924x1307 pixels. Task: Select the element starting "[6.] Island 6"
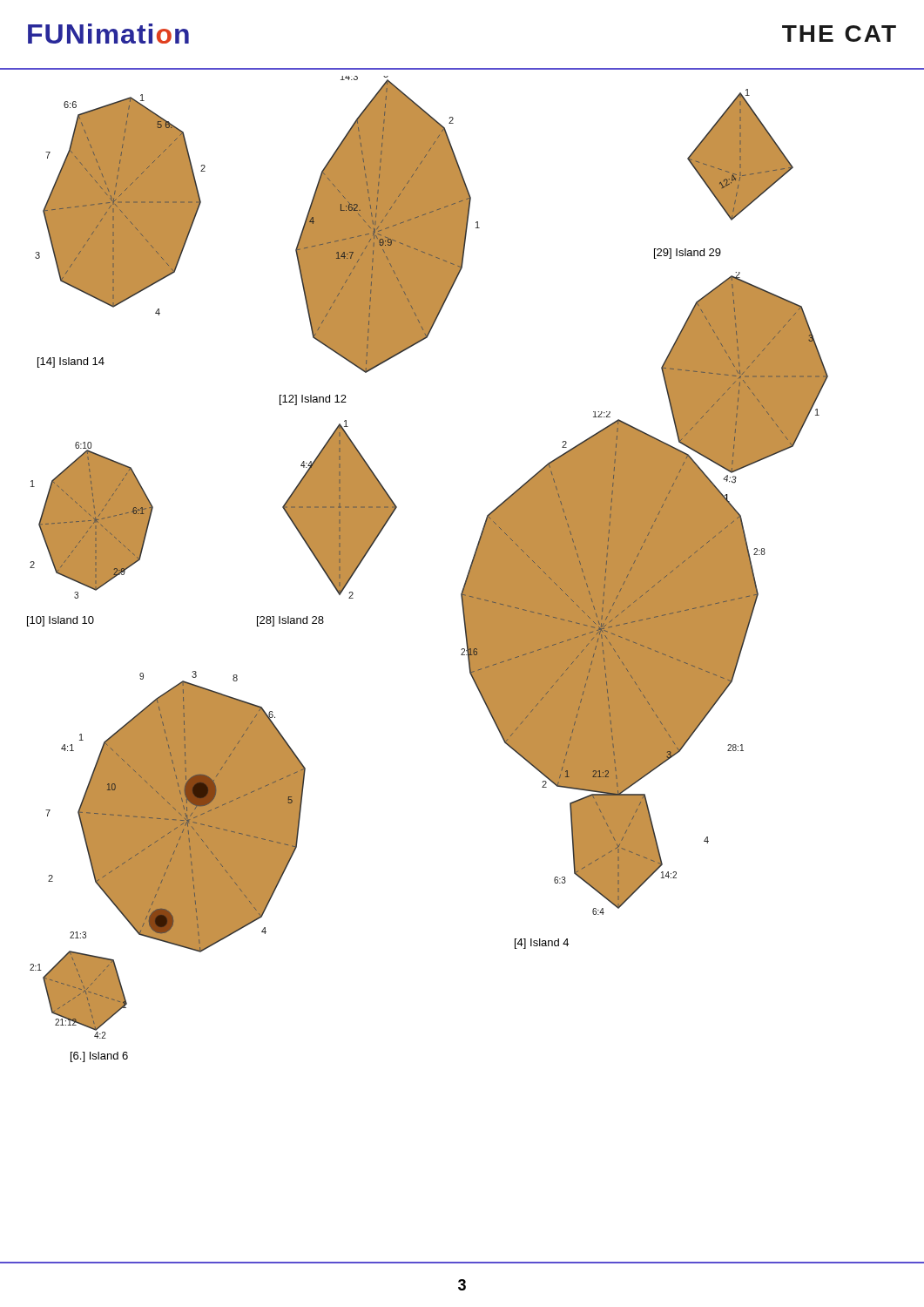tap(99, 1056)
